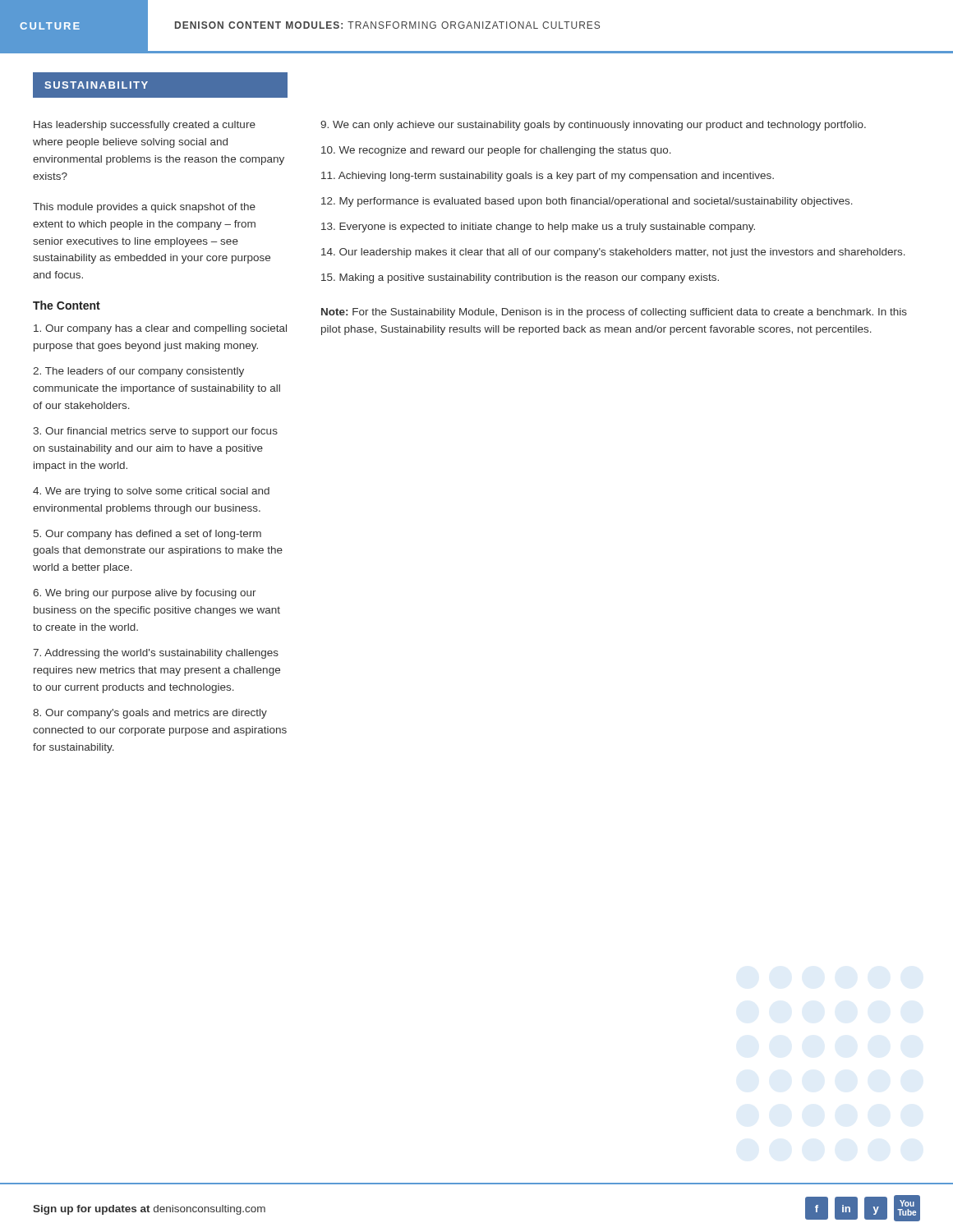
Task: Click on the text block starting "The Content"
Action: point(66,306)
